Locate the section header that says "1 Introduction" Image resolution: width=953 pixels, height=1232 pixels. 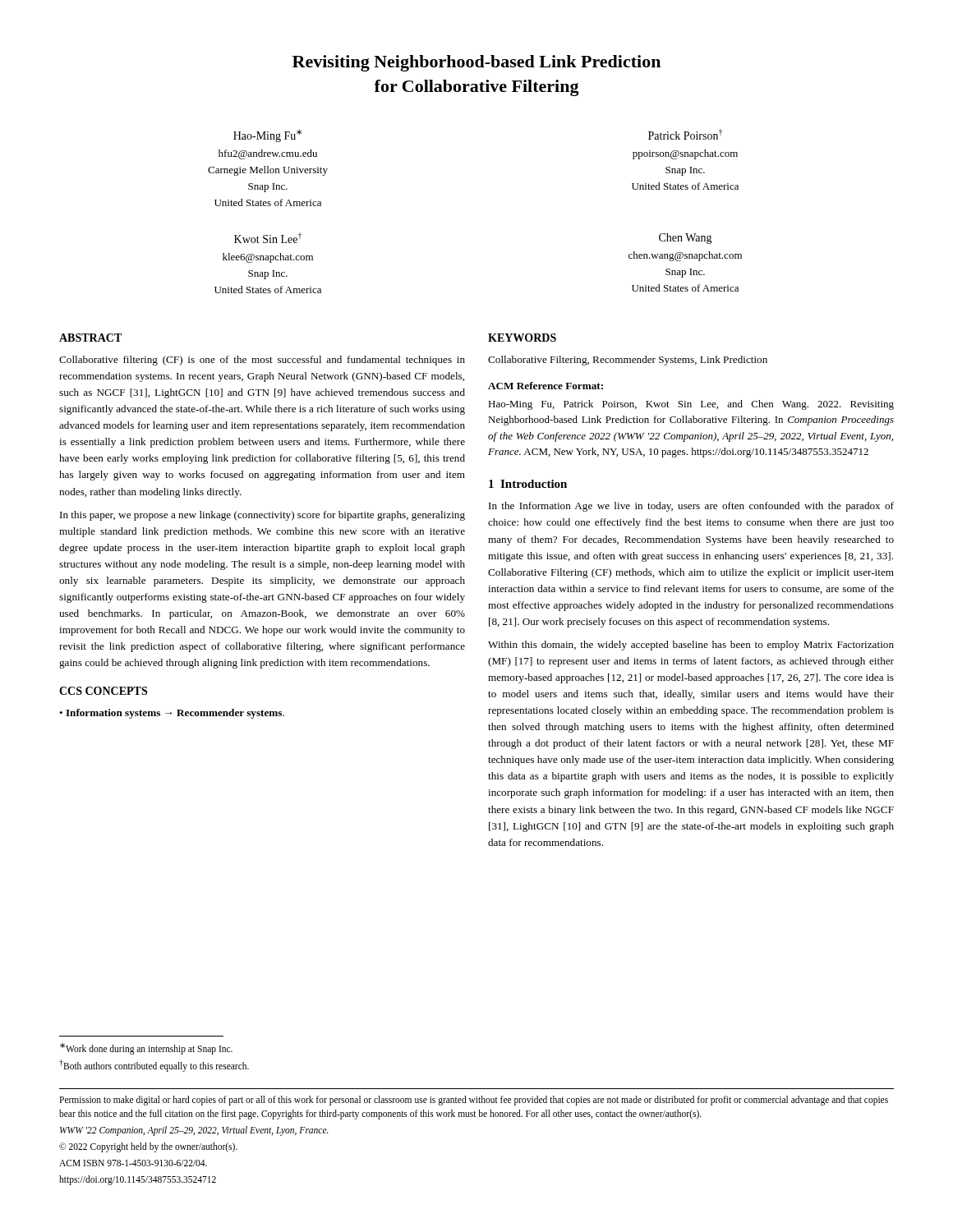[528, 484]
